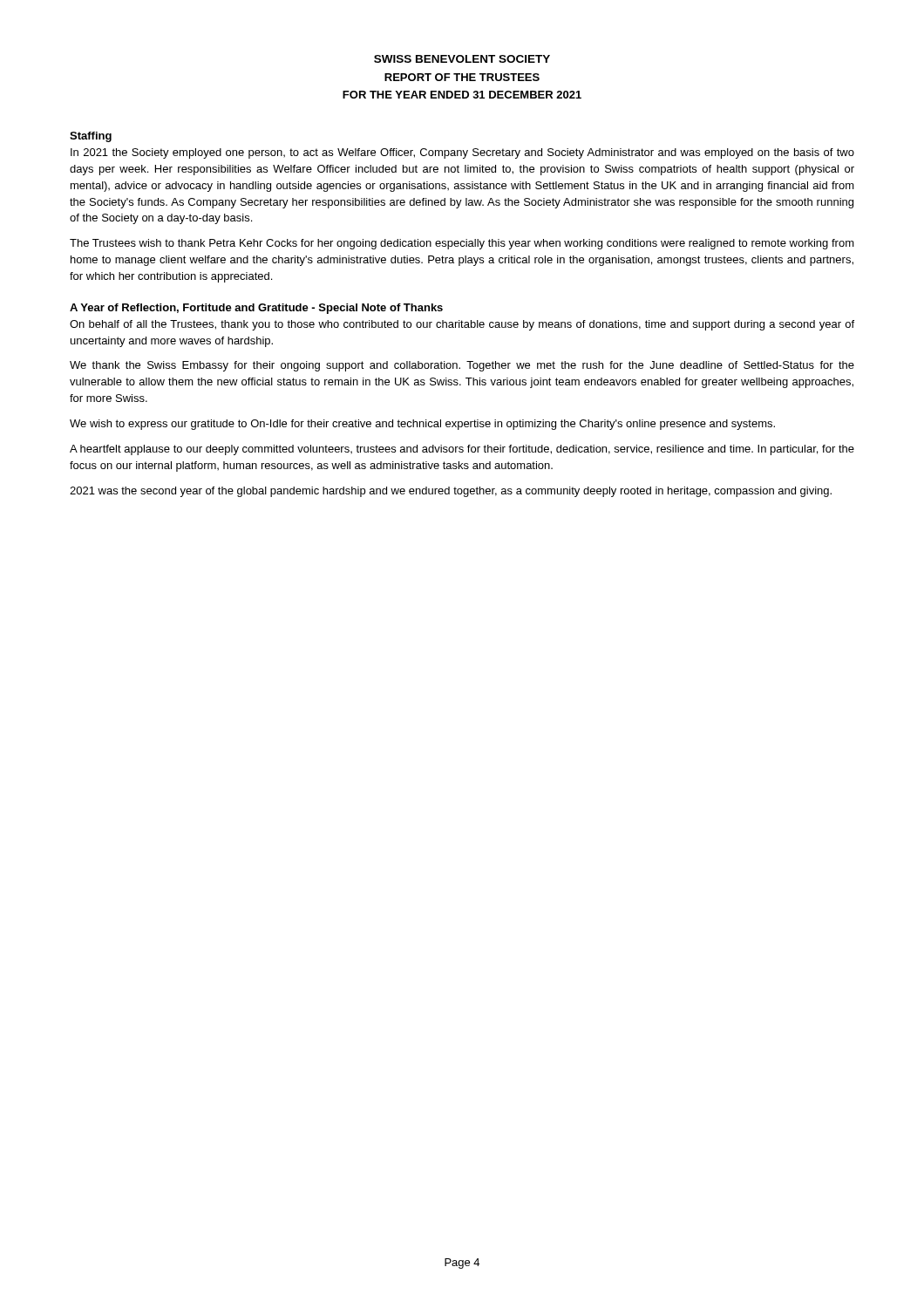
Task: Locate the block of text that opens with "We wish to express our gratitude to On-Idle"
Action: pos(423,423)
